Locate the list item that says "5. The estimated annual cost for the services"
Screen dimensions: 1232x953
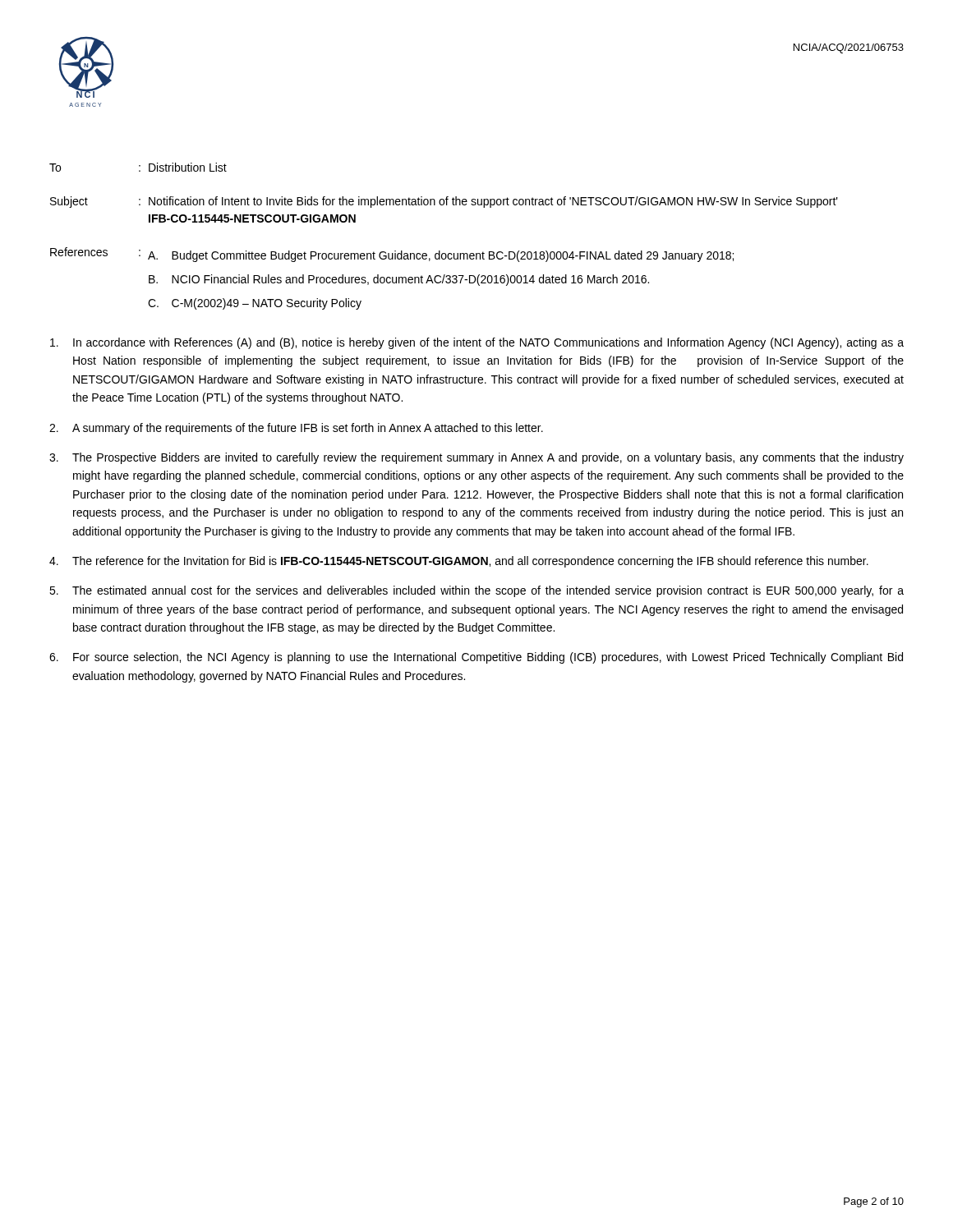476,609
